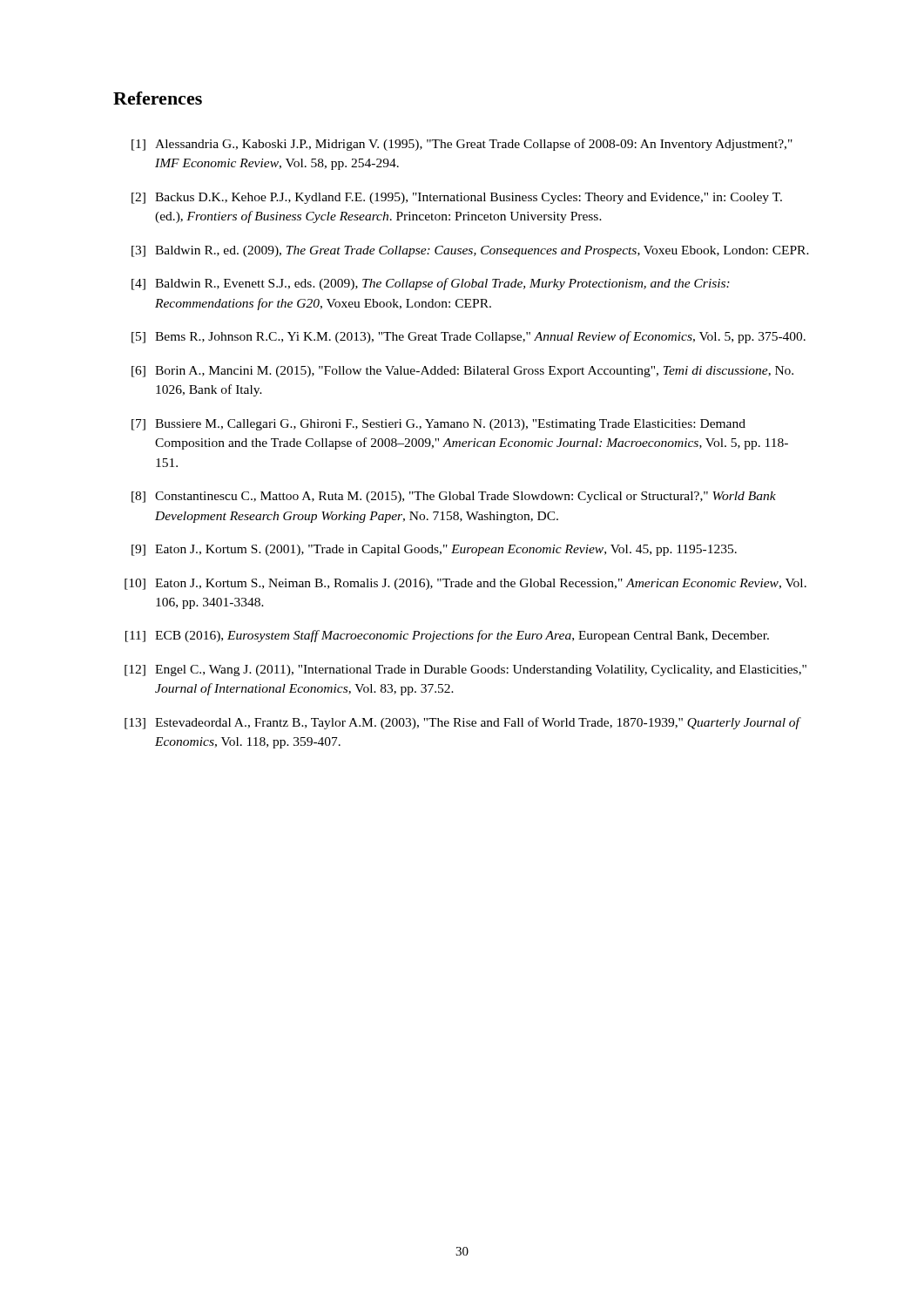Point to the block beginning "[5] Bems R.,"

(462, 337)
